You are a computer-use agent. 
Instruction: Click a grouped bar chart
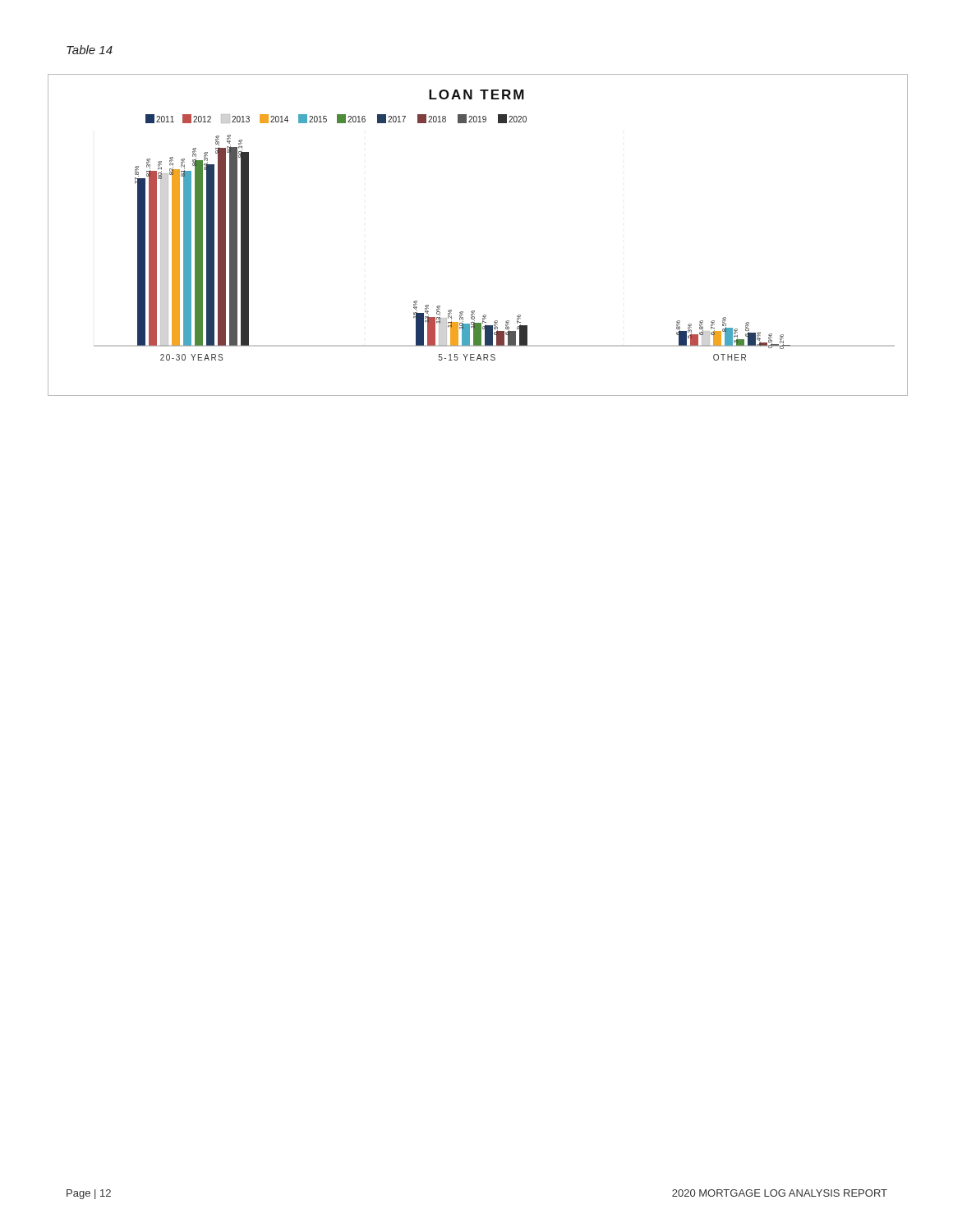(478, 235)
